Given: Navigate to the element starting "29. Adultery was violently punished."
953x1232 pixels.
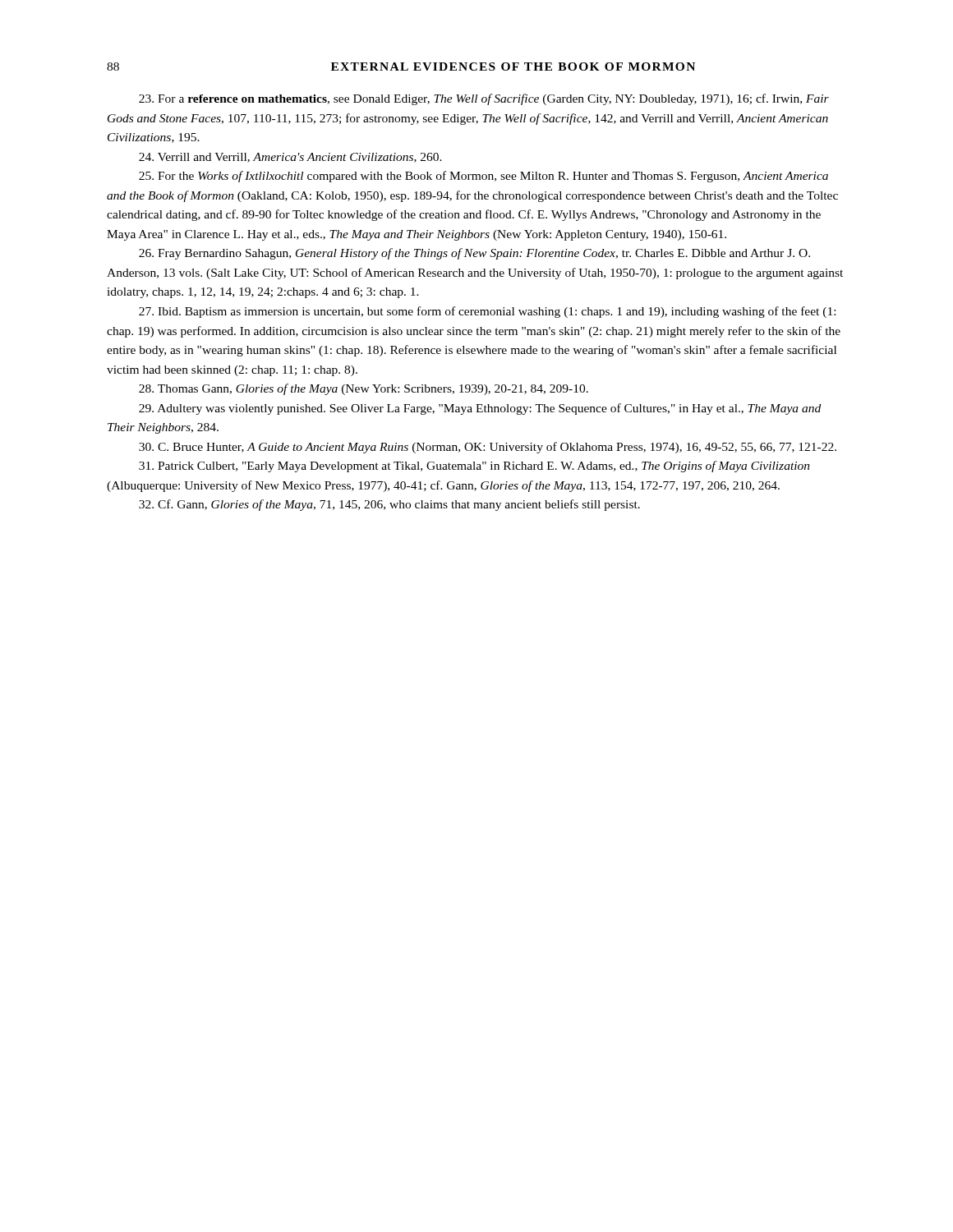Looking at the screenshot, I should tap(464, 417).
